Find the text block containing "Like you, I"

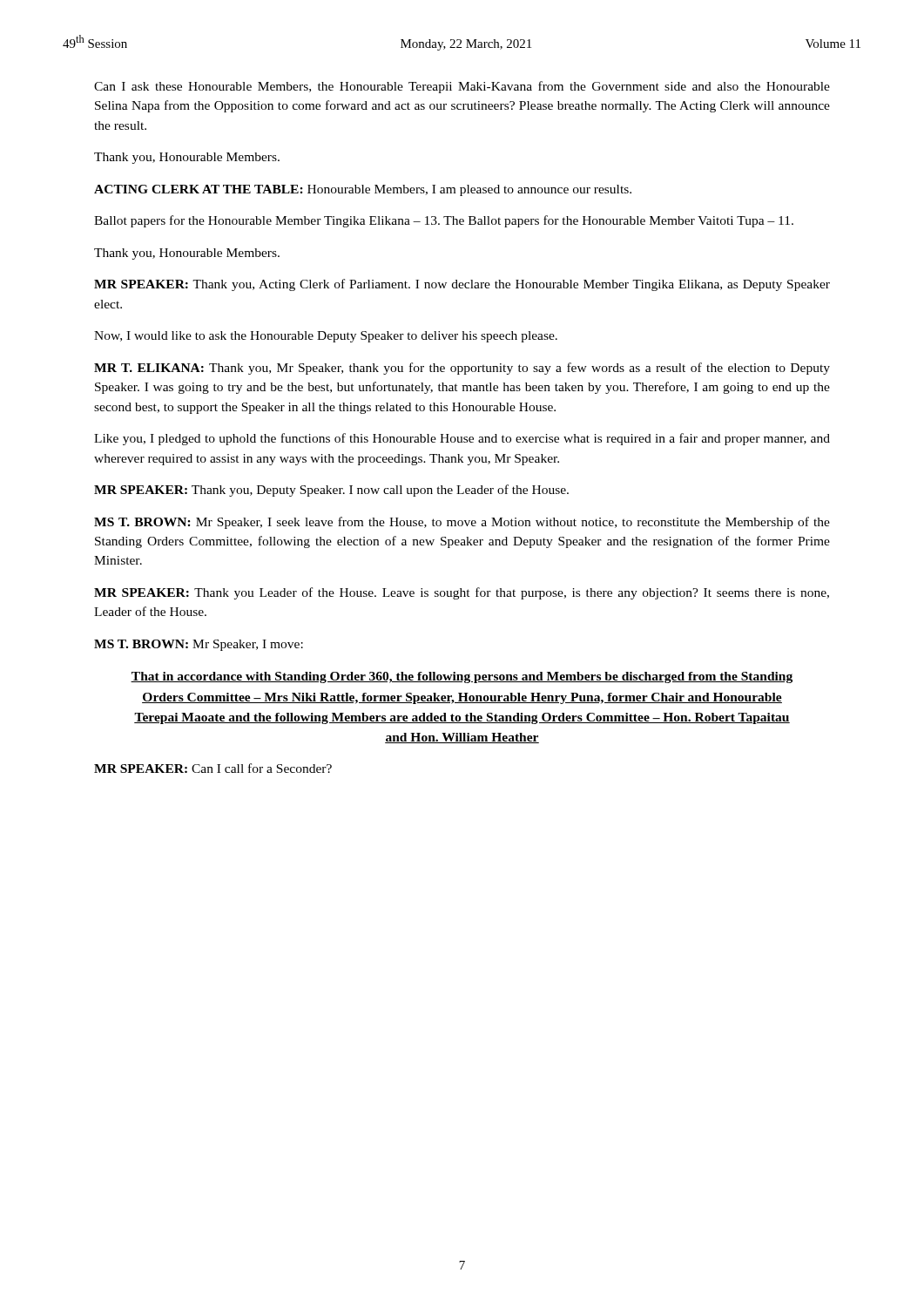point(462,448)
